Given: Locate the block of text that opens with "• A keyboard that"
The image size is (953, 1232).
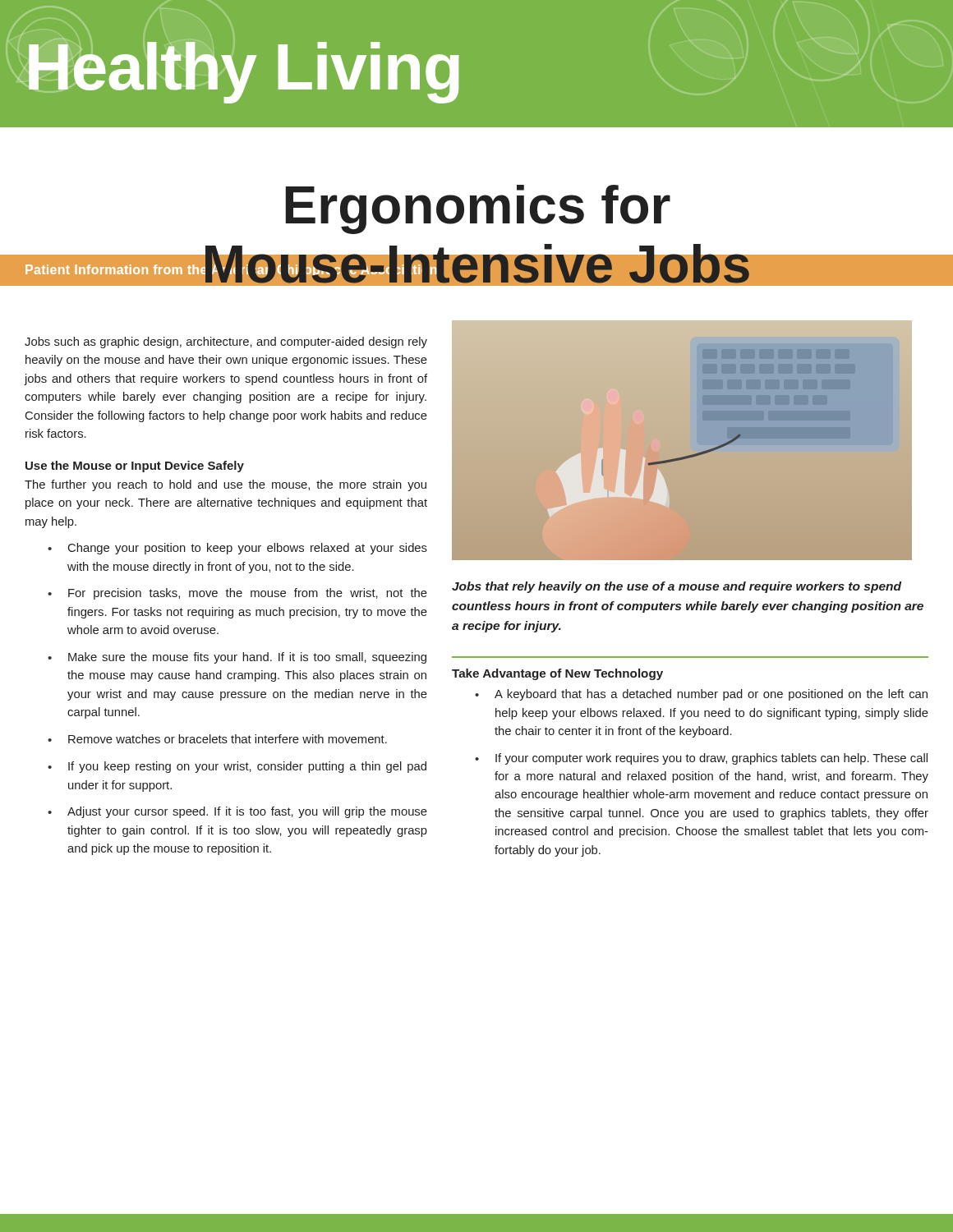Looking at the screenshot, I should (x=690, y=713).
